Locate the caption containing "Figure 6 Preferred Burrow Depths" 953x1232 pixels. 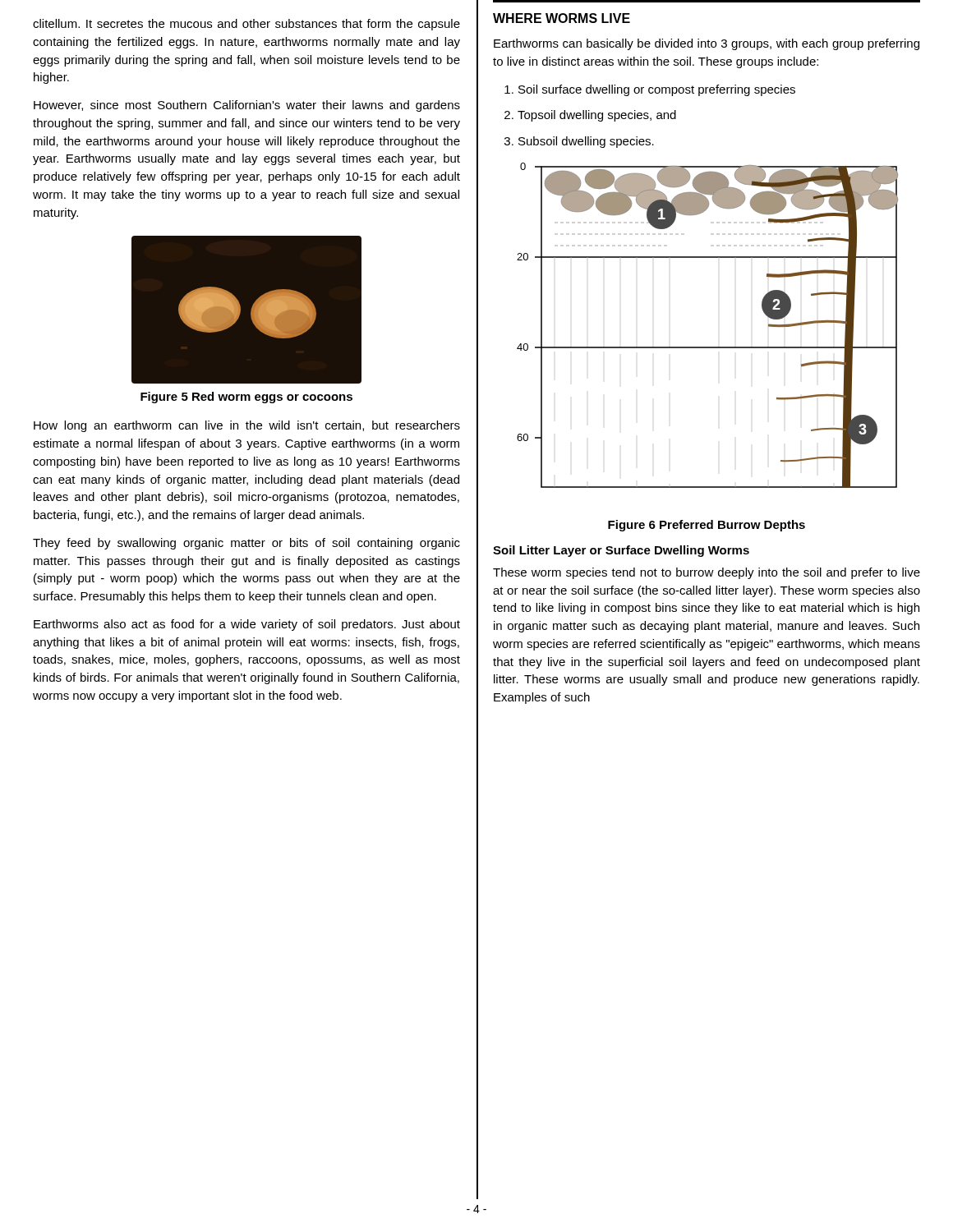click(x=707, y=524)
